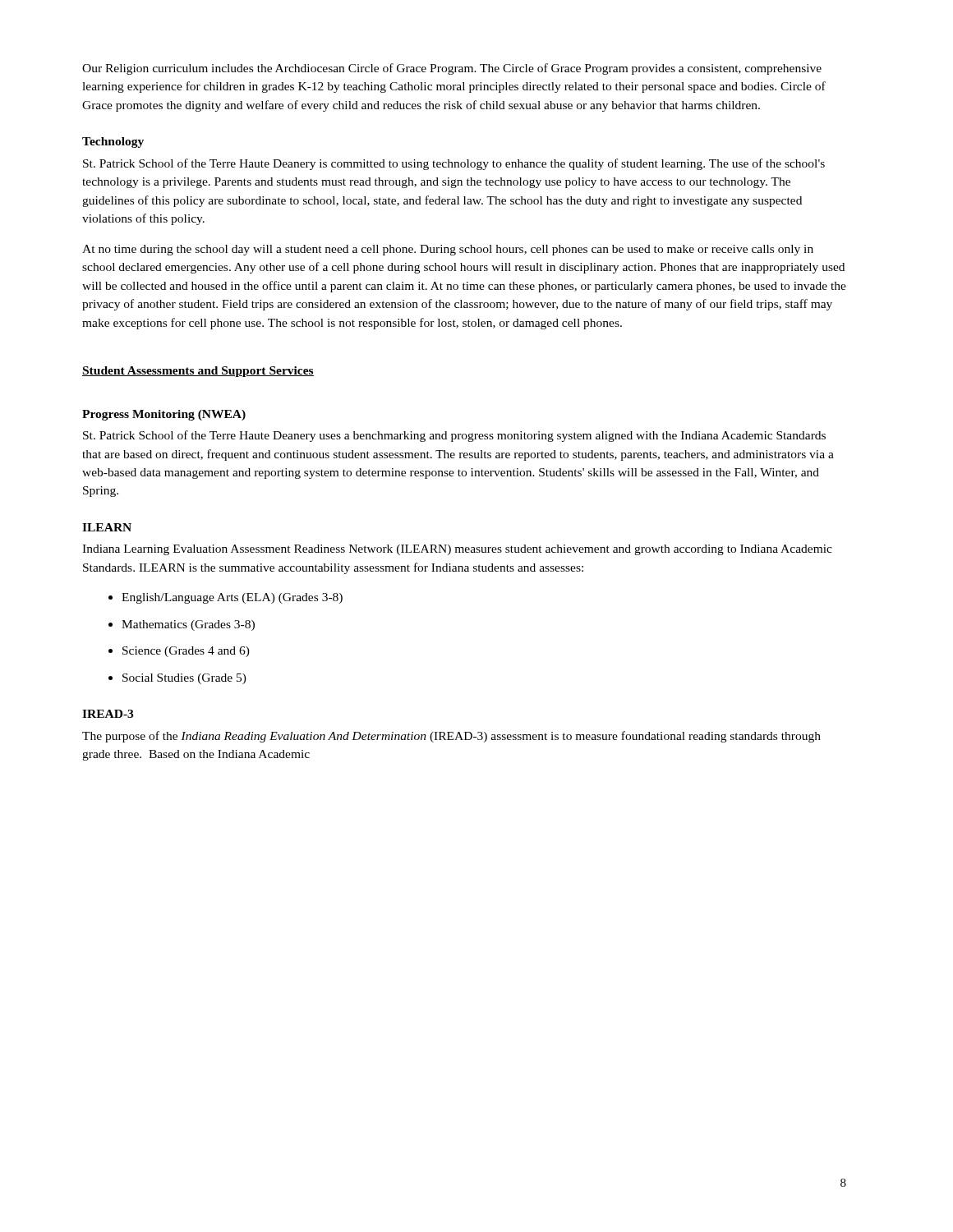953x1232 pixels.
Task: Where is the passage that starts "Science (Grades 4"?
Action: [186, 650]
